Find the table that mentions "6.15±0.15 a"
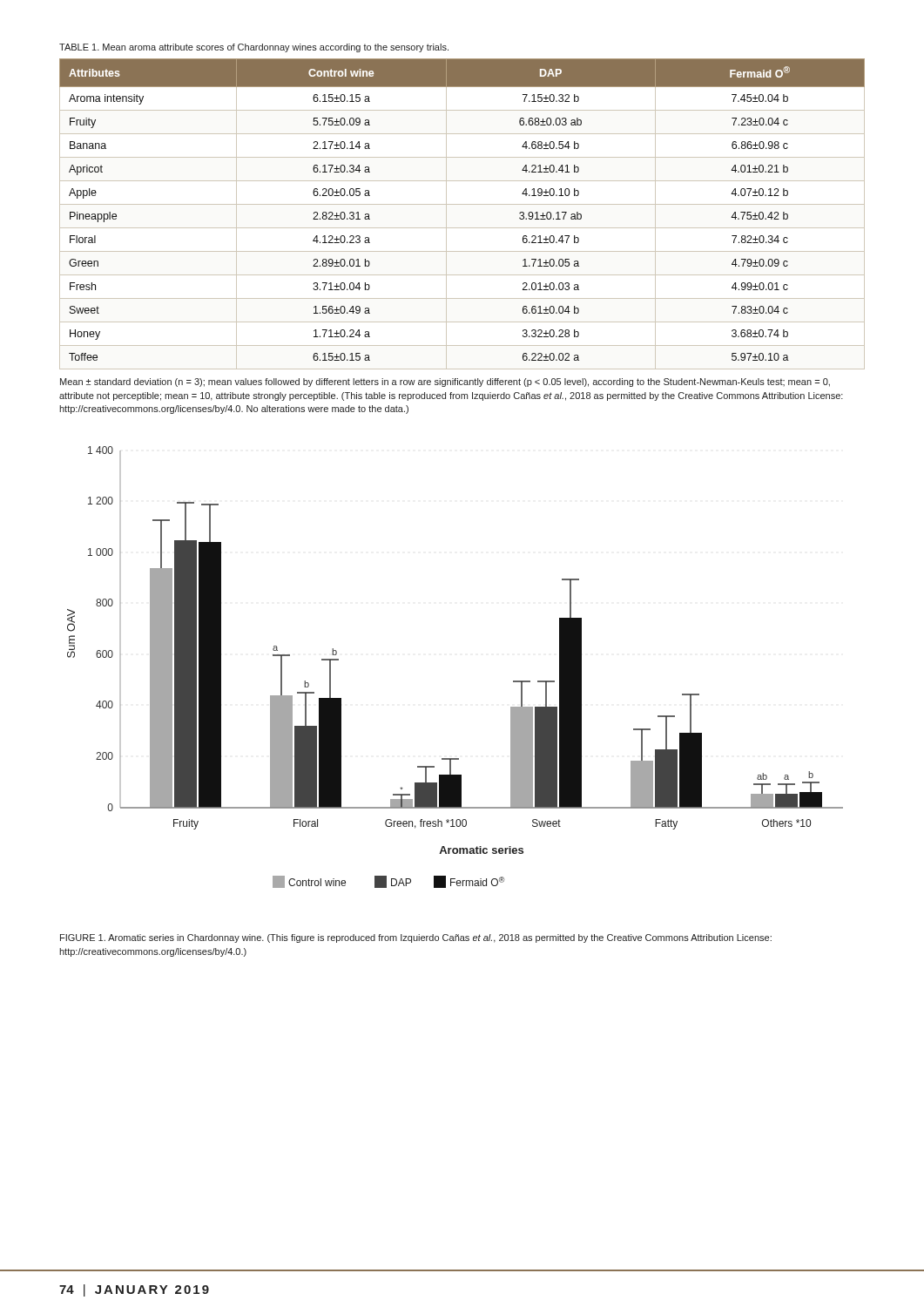 click(x=462, y=214)
